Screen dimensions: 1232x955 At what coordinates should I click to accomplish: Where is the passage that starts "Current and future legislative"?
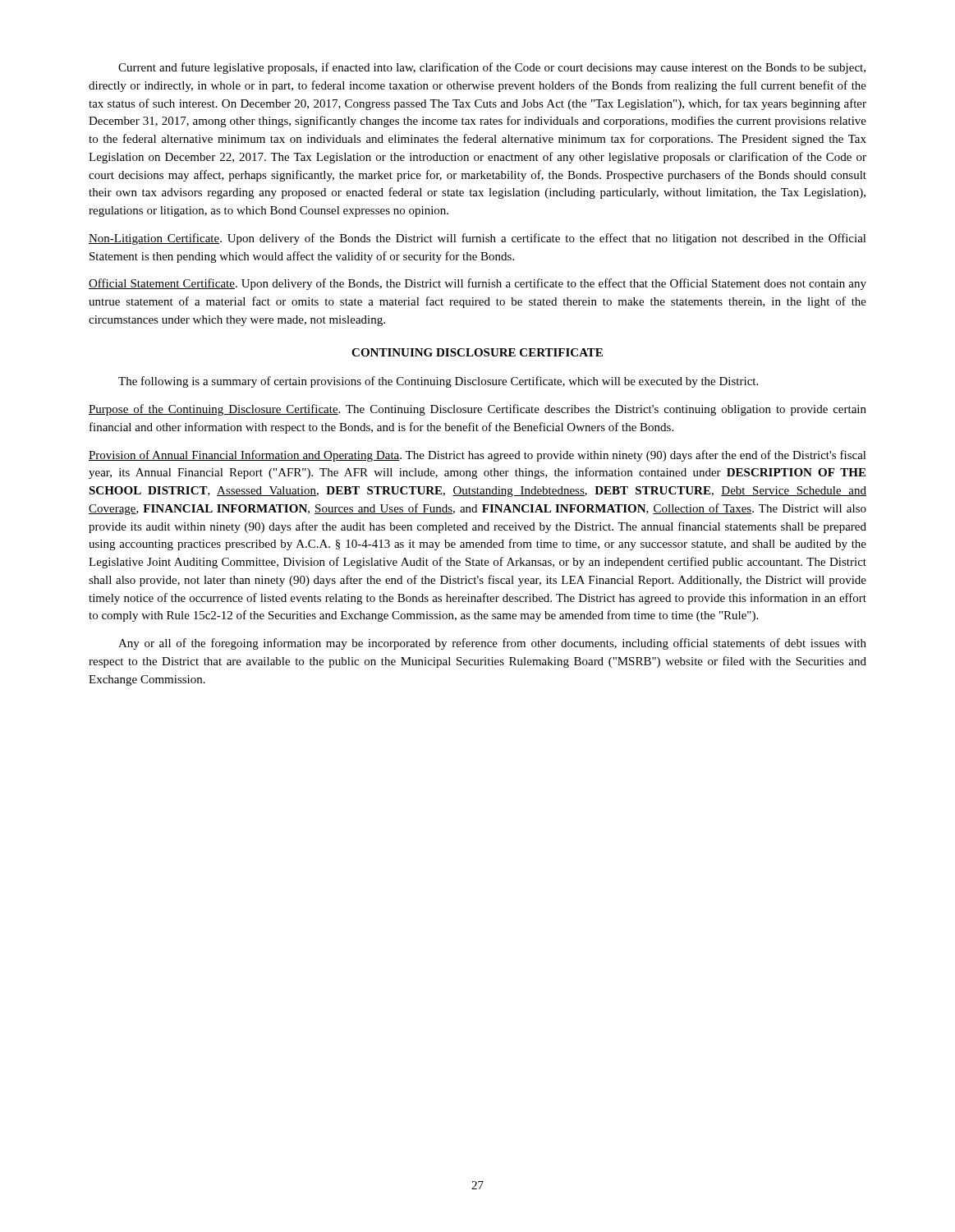[478, 140]
